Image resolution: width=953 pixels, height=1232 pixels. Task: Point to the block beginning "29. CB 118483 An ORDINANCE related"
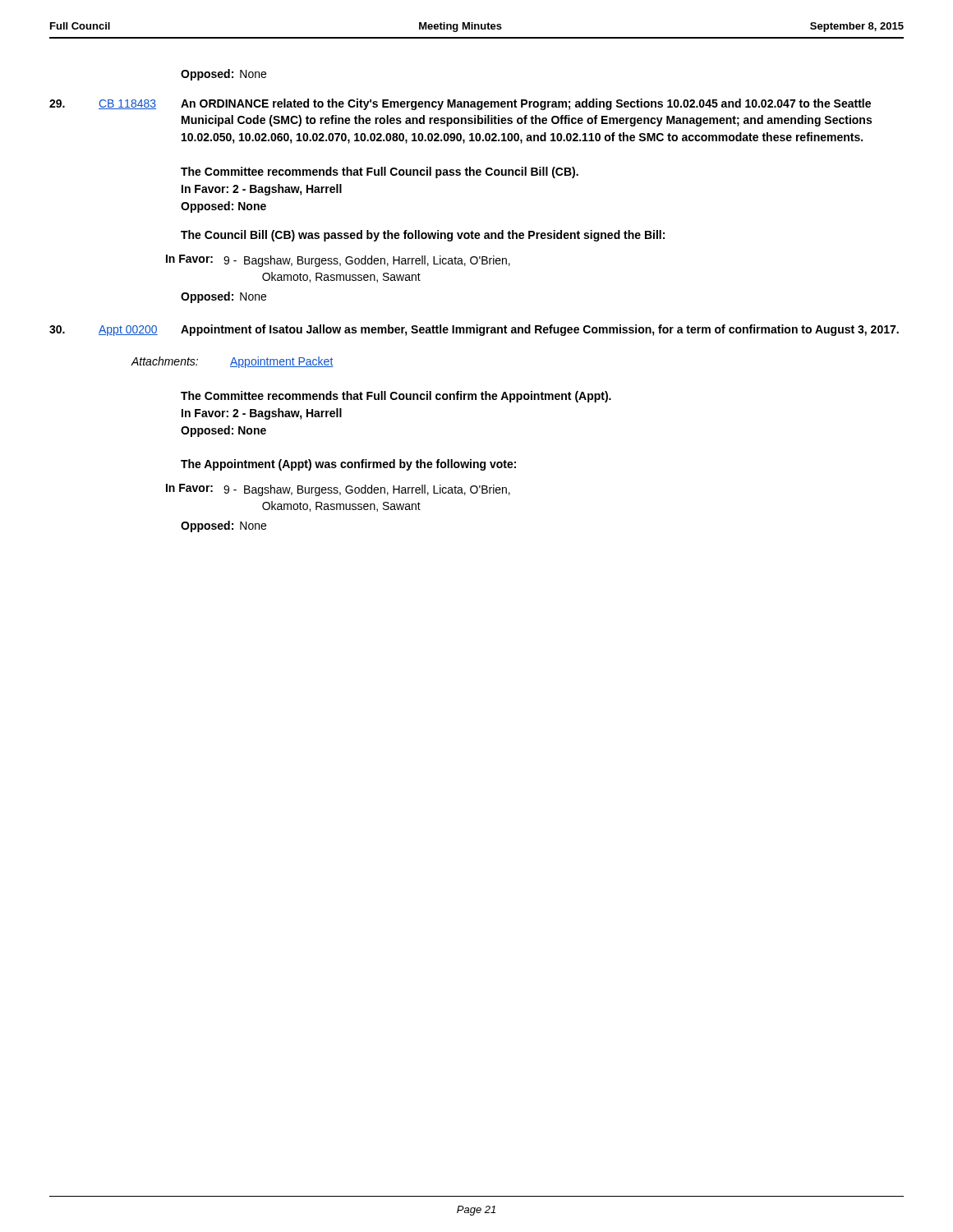tap(476, 124)
